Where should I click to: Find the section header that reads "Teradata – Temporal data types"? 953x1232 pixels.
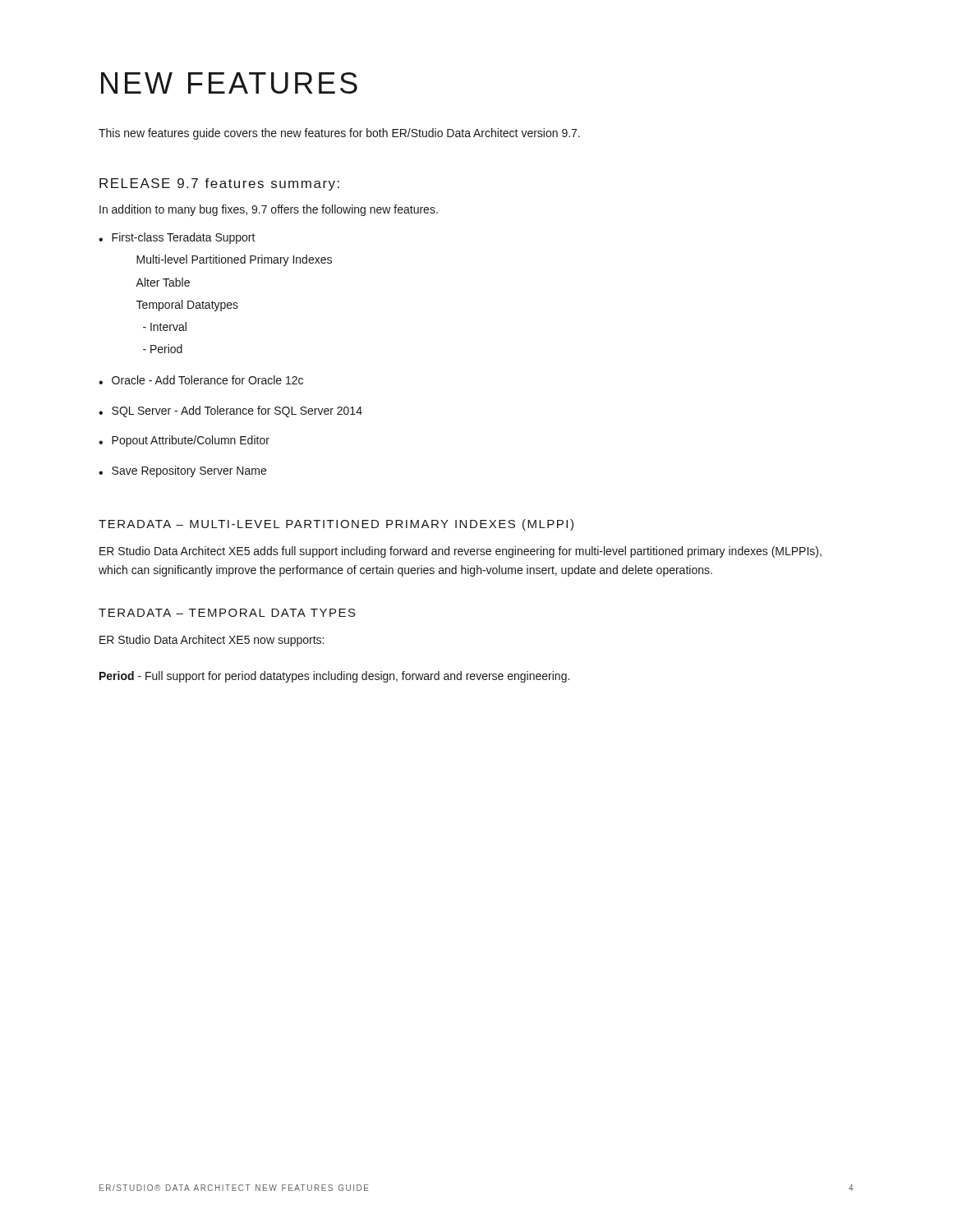(227, 613)
